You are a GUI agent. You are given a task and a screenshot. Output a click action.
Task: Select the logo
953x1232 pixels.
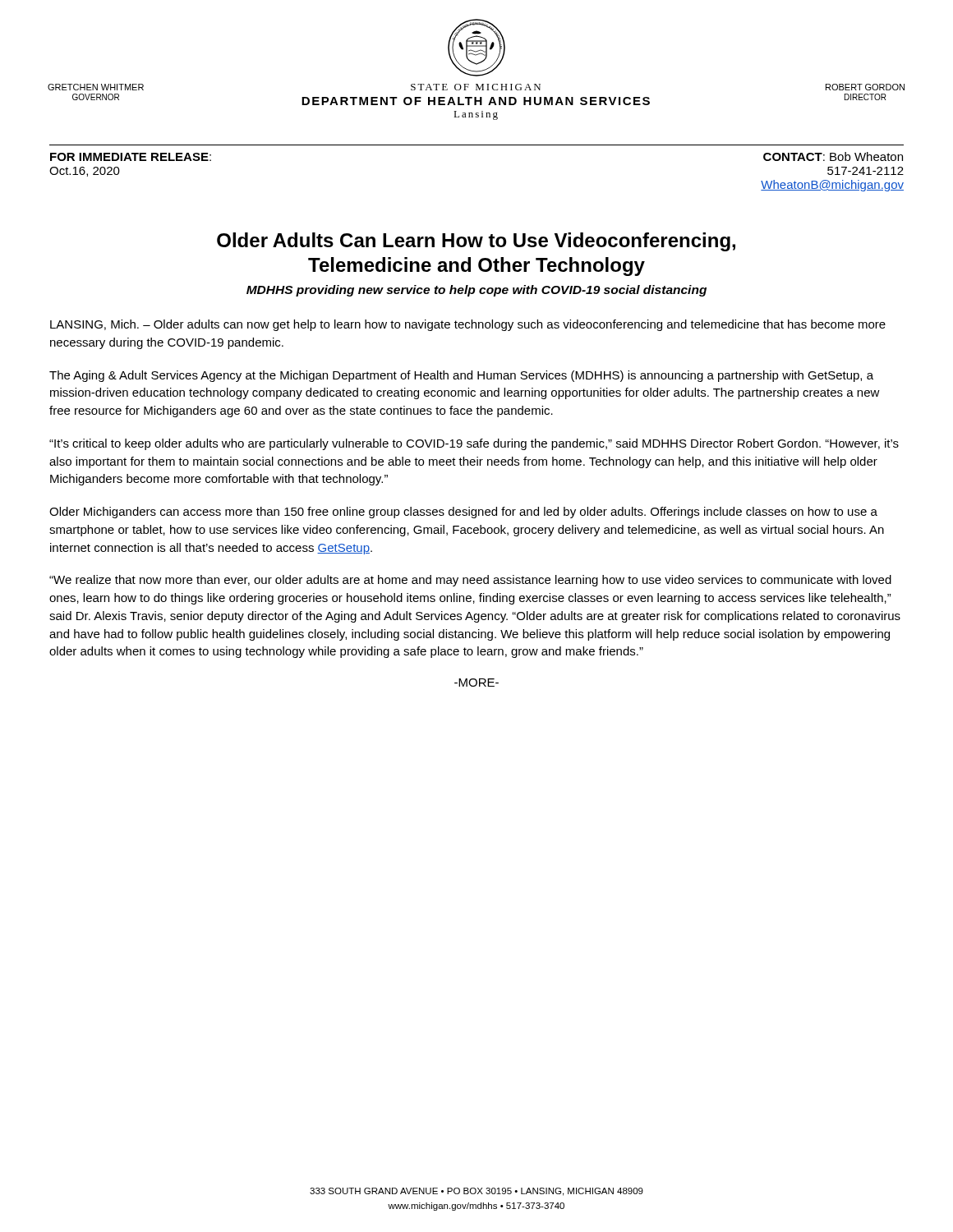(476, 49)
